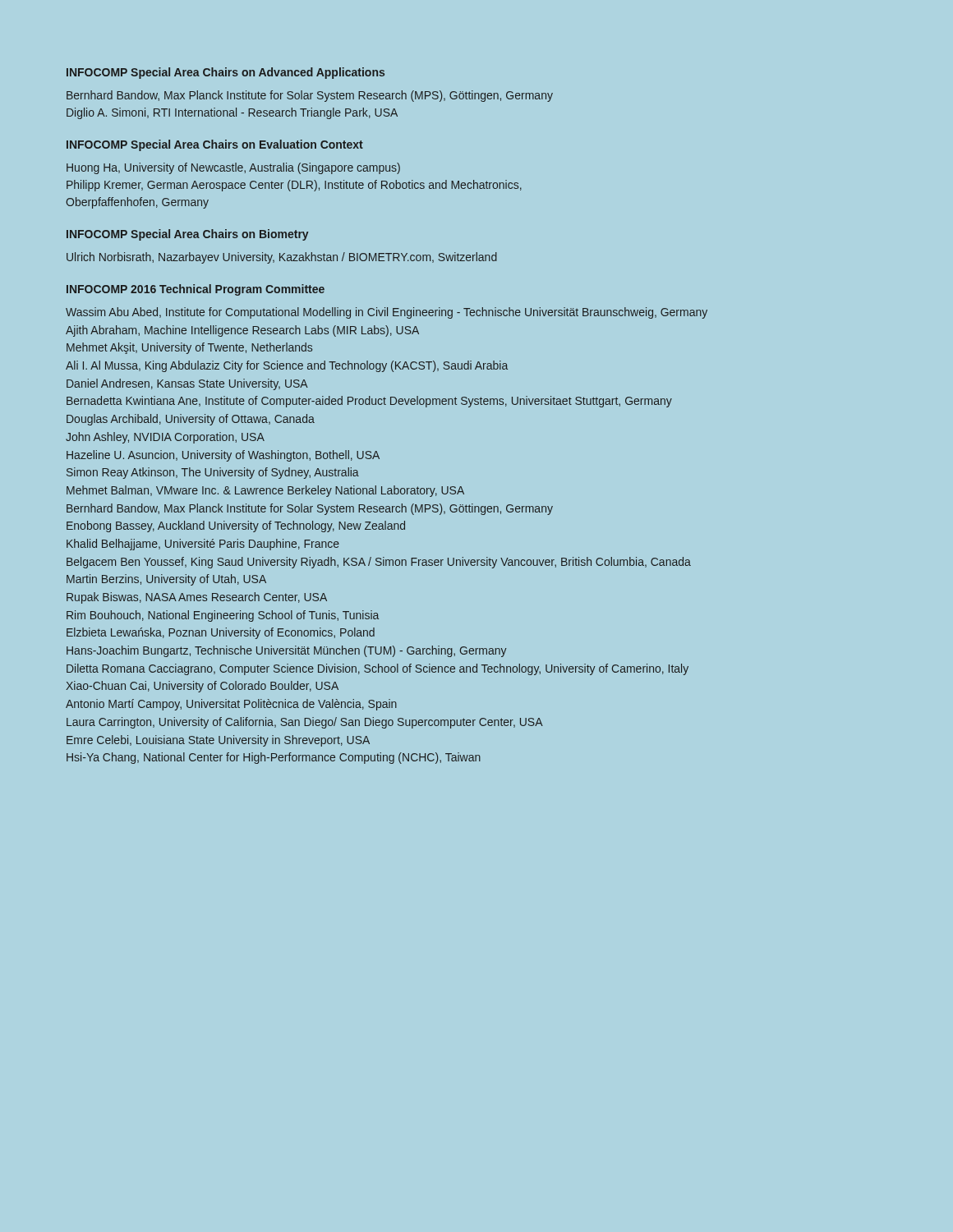Select the list item with the text "Rim Bouhouch, National Engineering School of Tunis,"

(x=223, y=616)
